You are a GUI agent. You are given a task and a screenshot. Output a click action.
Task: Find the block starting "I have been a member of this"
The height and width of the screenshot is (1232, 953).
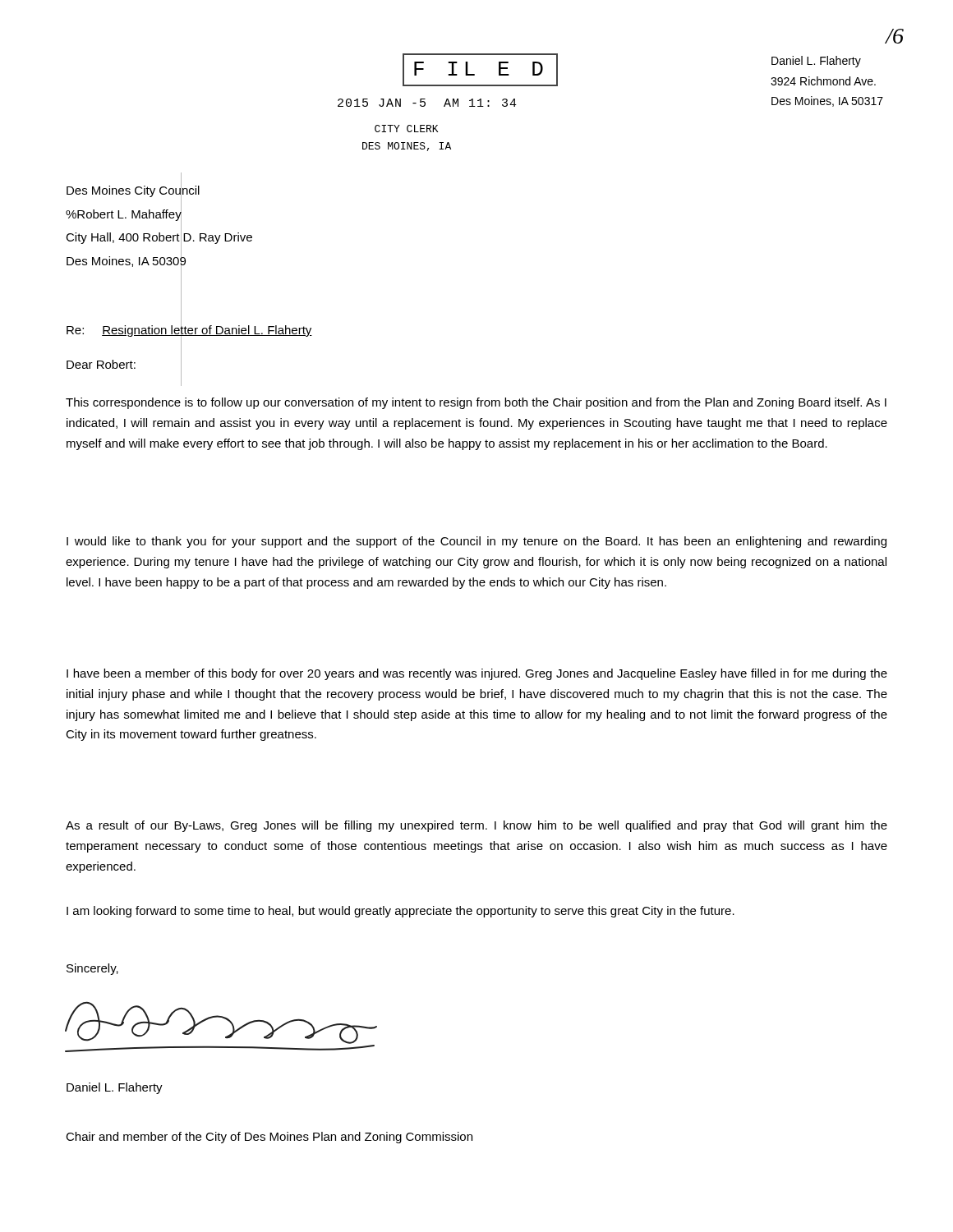(x=476, y=704)
